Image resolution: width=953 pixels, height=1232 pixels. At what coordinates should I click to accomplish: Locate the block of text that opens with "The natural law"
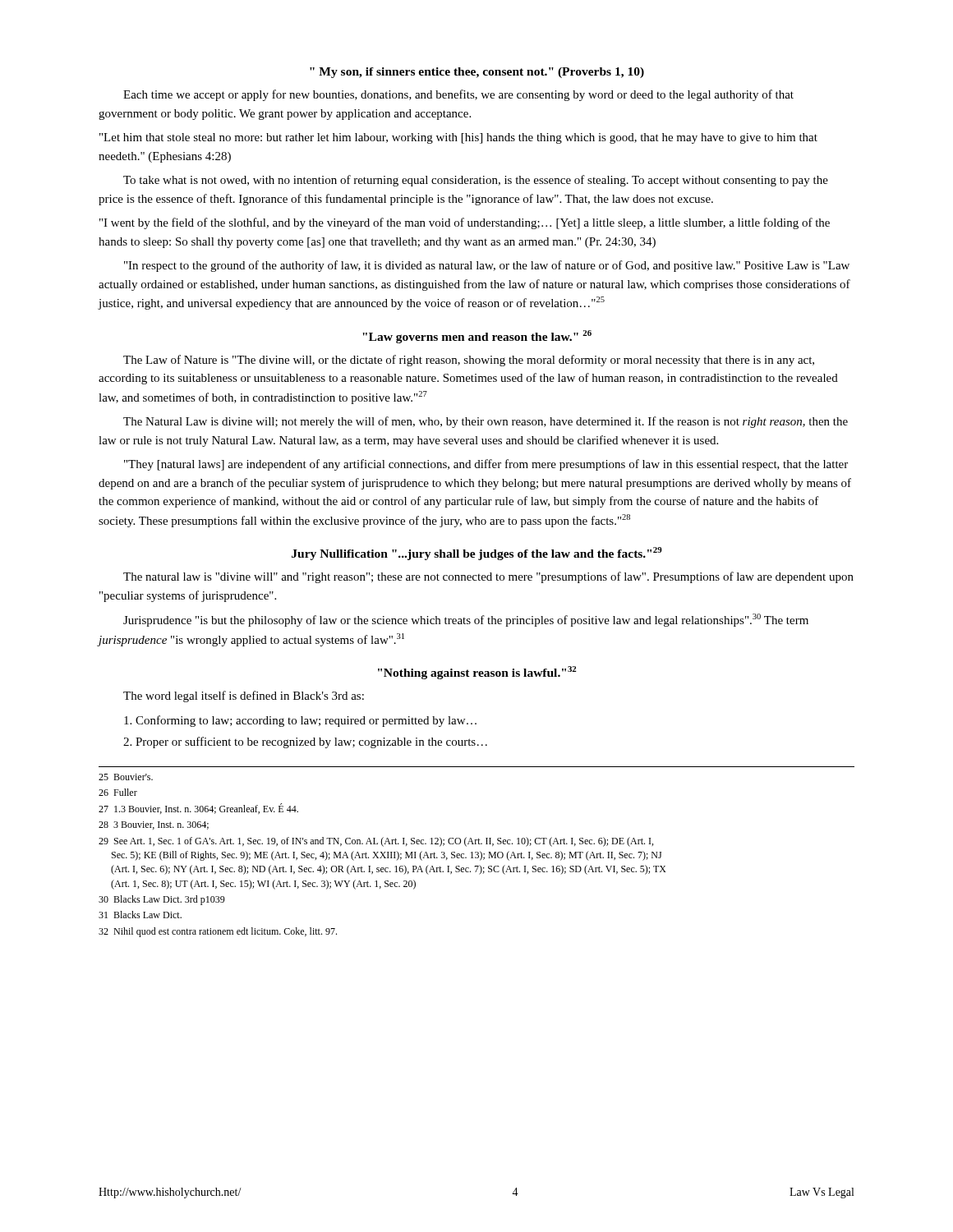tap(476, 586)
